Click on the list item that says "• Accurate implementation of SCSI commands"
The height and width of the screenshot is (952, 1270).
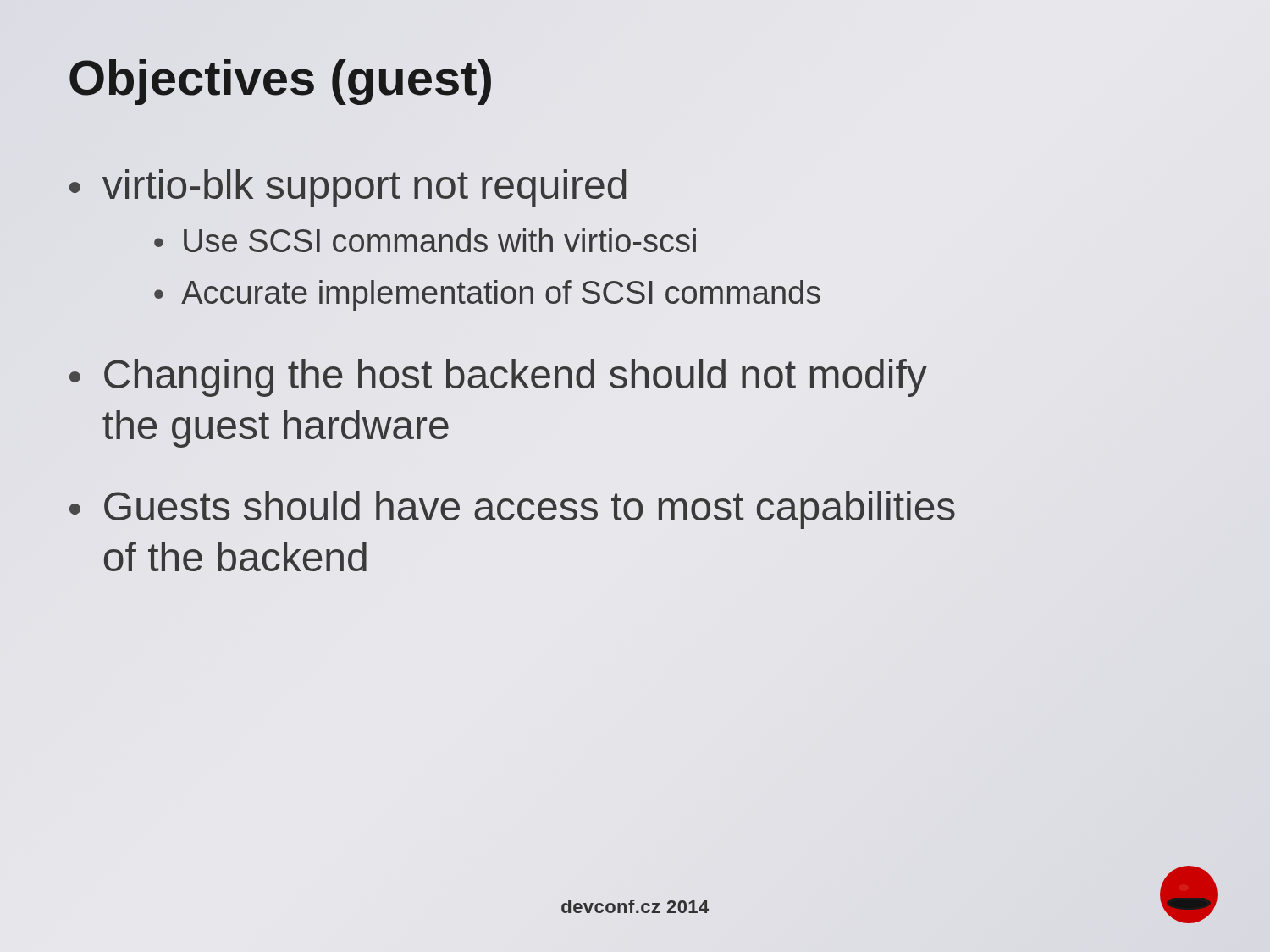point(487,294)
